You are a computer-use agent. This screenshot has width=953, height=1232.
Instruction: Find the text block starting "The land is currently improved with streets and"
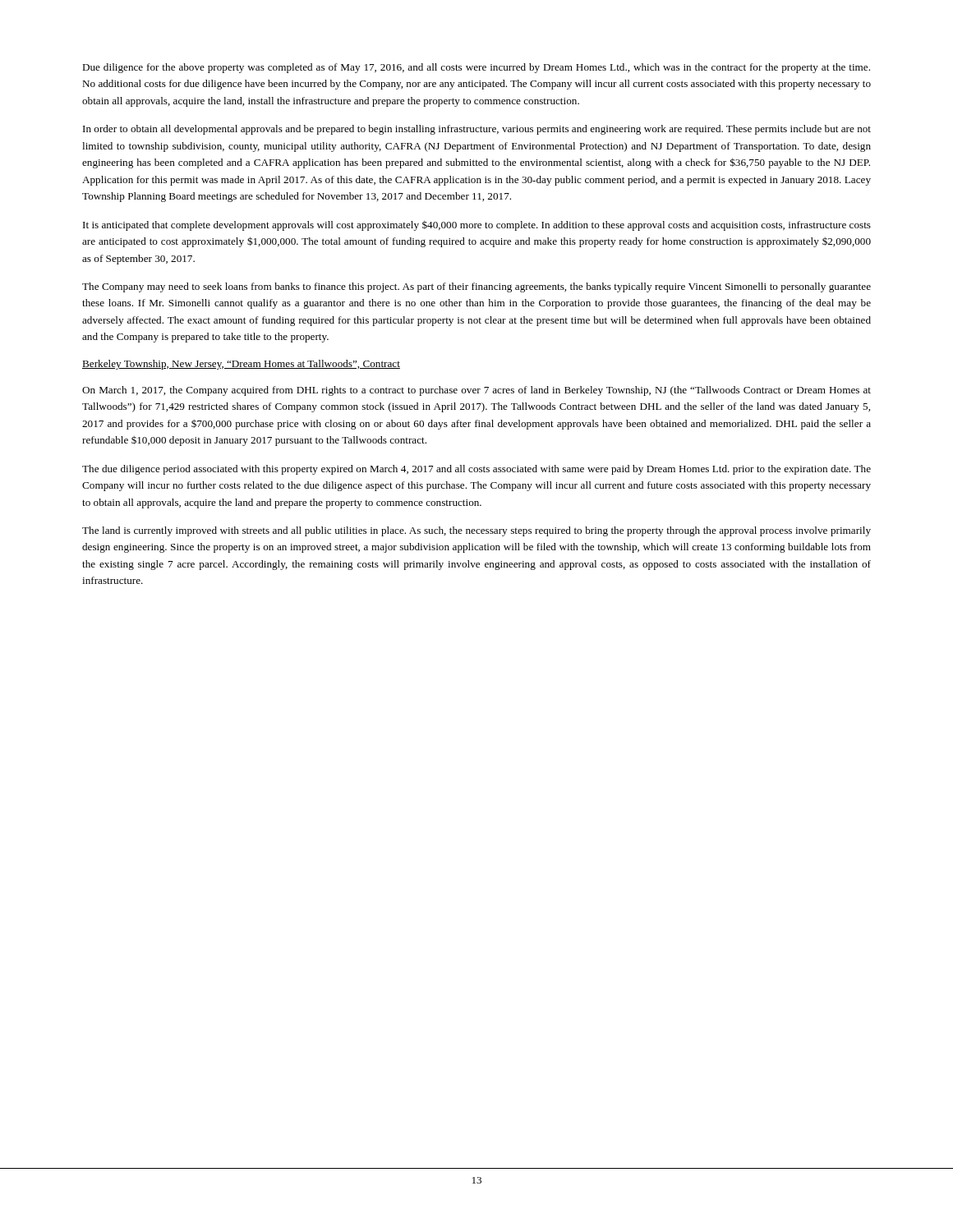476,555
